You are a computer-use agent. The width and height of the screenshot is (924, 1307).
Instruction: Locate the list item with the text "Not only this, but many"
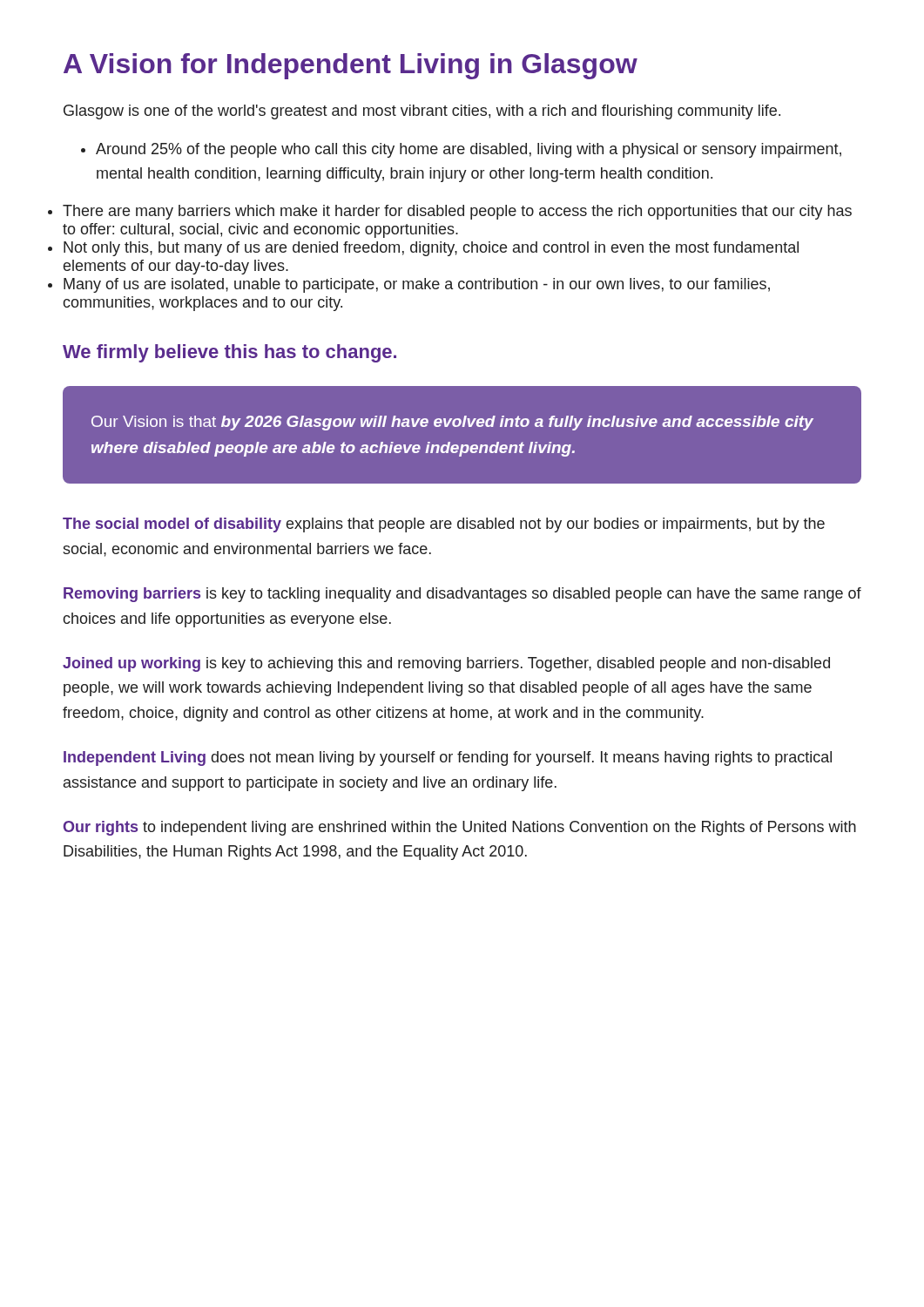click(462, 257)
